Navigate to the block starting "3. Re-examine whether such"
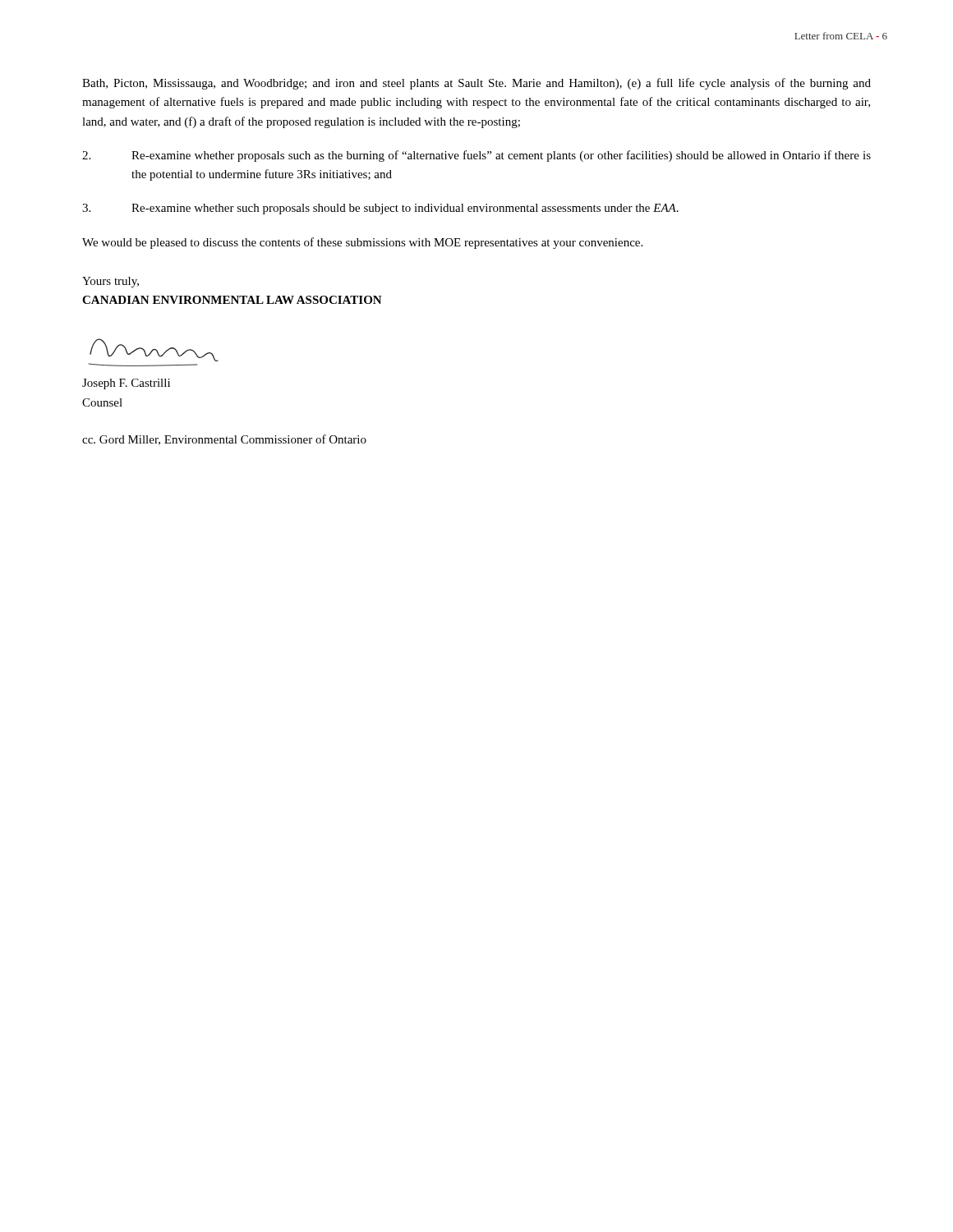The height and width of the screenshot is (1232, 953). (x=476, y=209)
